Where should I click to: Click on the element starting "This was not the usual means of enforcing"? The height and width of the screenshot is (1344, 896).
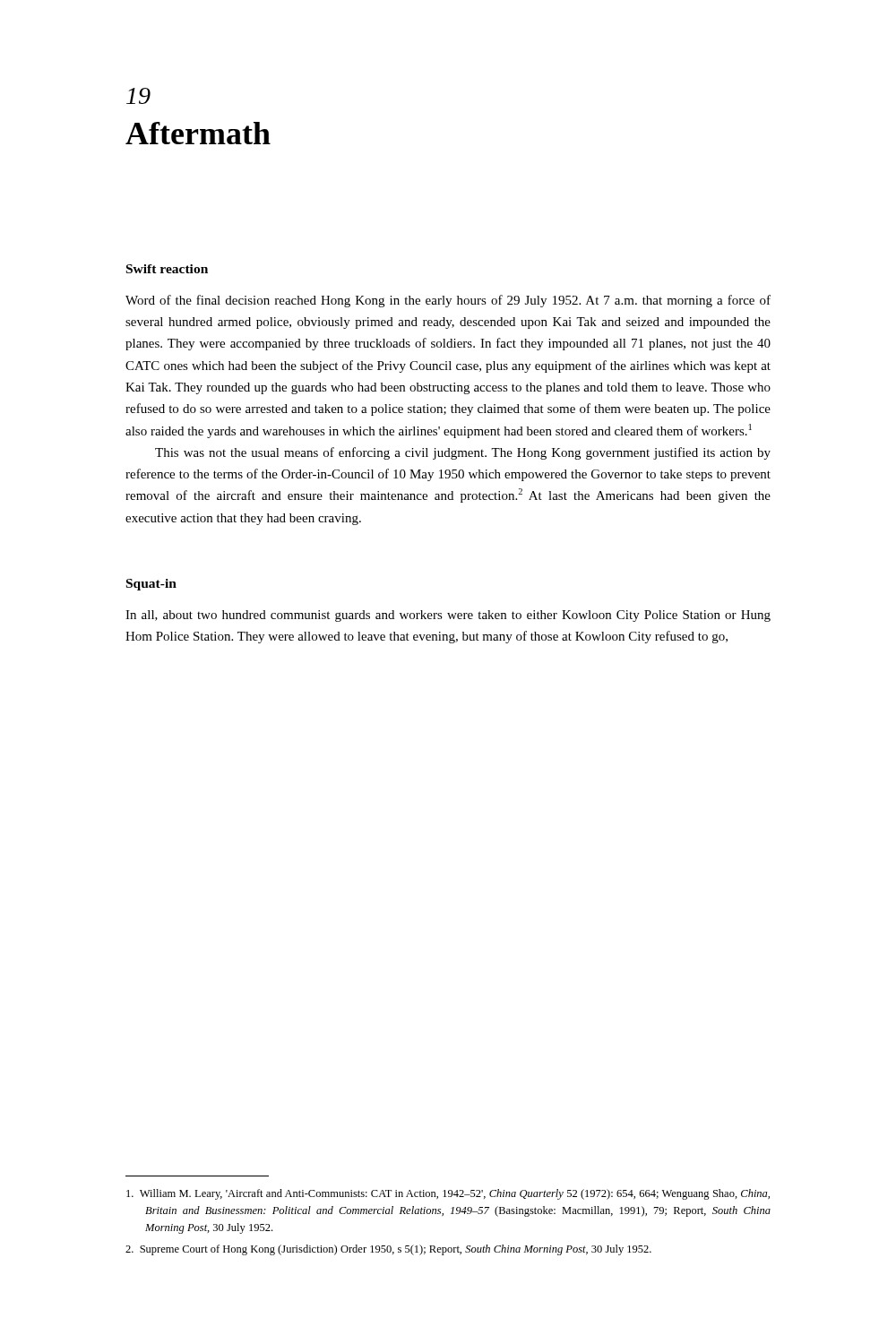coord(448,485)
